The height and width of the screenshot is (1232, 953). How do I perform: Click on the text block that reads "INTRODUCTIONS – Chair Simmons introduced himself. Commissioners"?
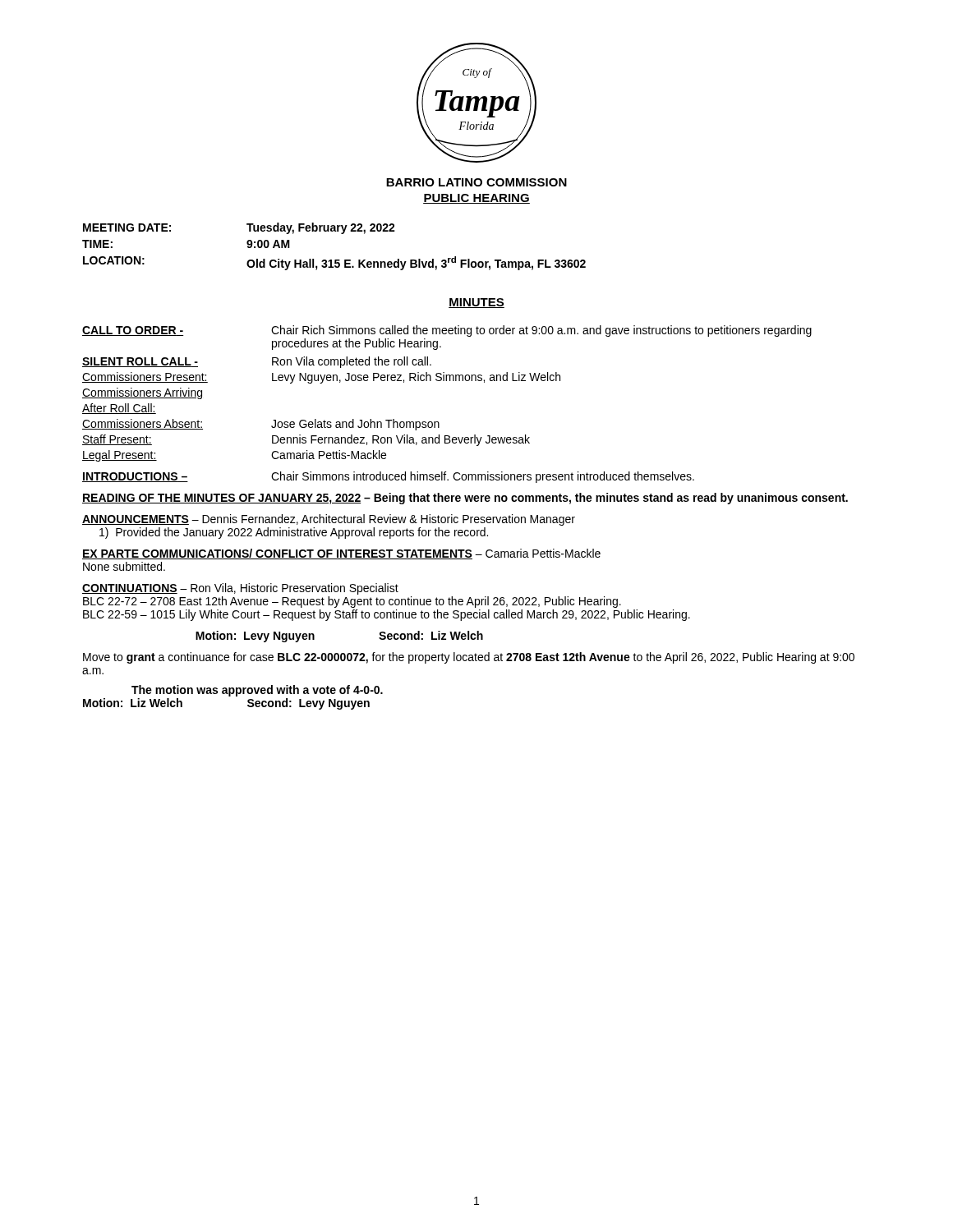coord(476,476)
